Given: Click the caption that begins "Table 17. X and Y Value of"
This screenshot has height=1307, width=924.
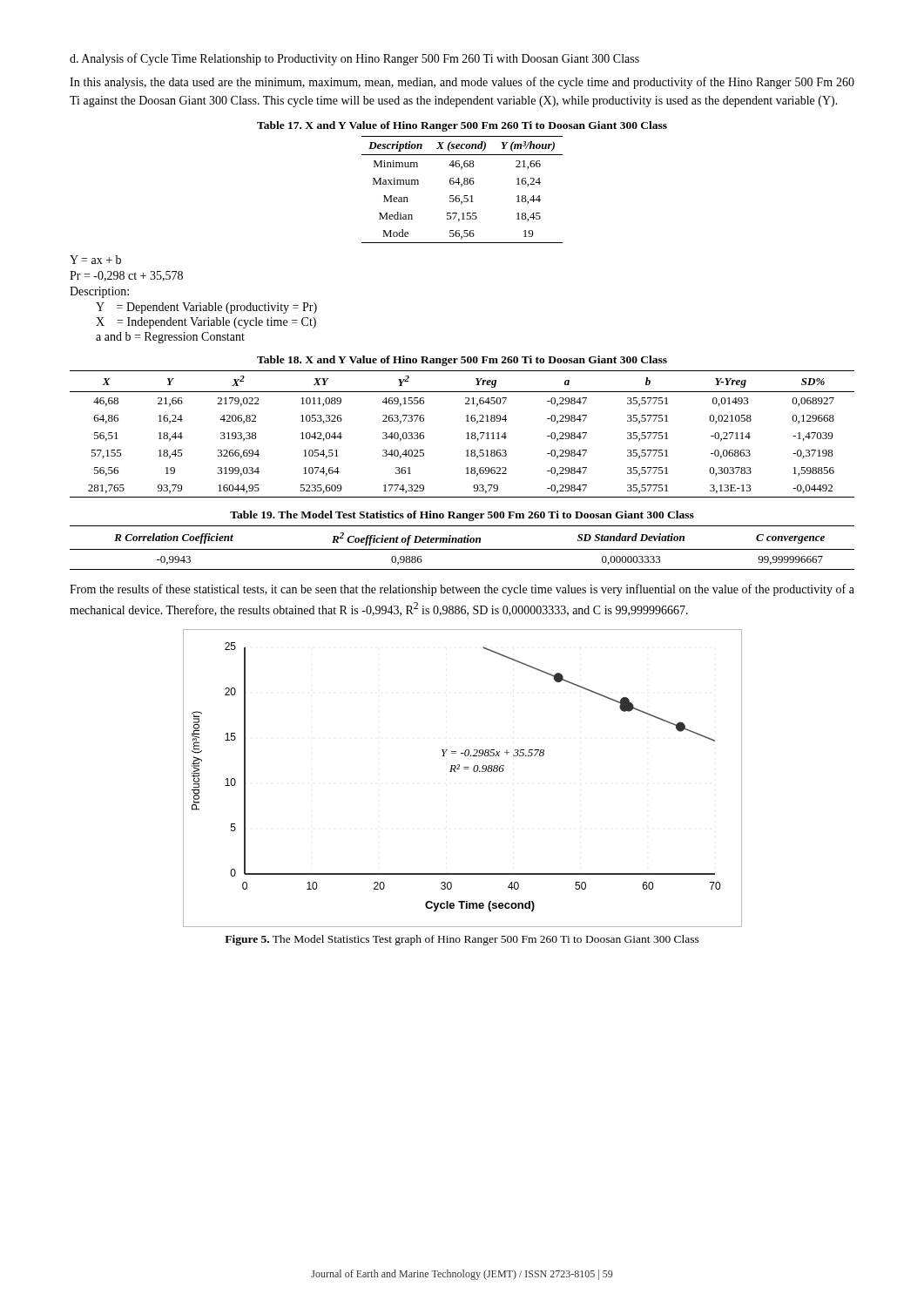Looking at the screenshot, I should tap(462, 125).
